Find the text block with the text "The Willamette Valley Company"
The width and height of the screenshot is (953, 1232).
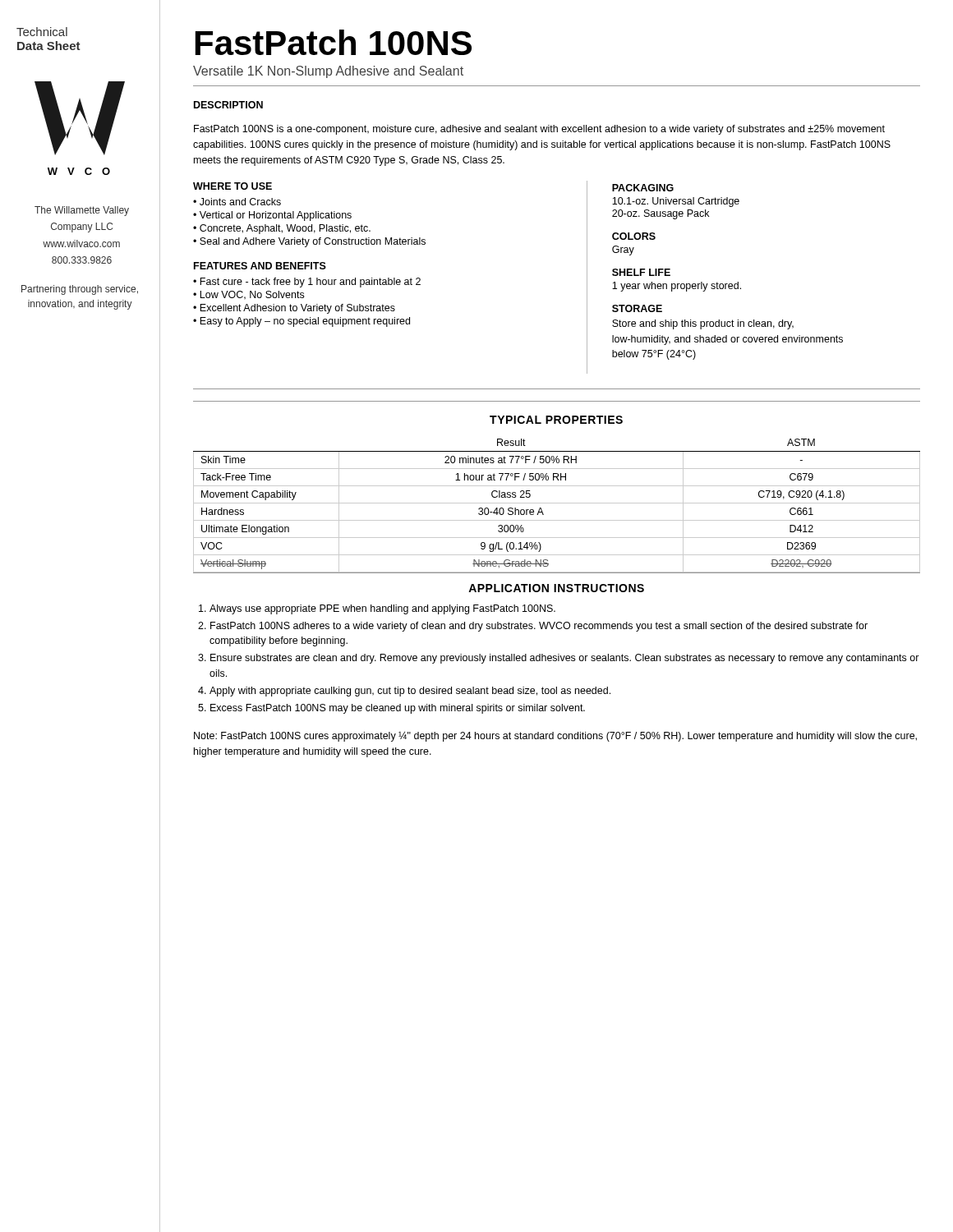(x=82, y=235)
